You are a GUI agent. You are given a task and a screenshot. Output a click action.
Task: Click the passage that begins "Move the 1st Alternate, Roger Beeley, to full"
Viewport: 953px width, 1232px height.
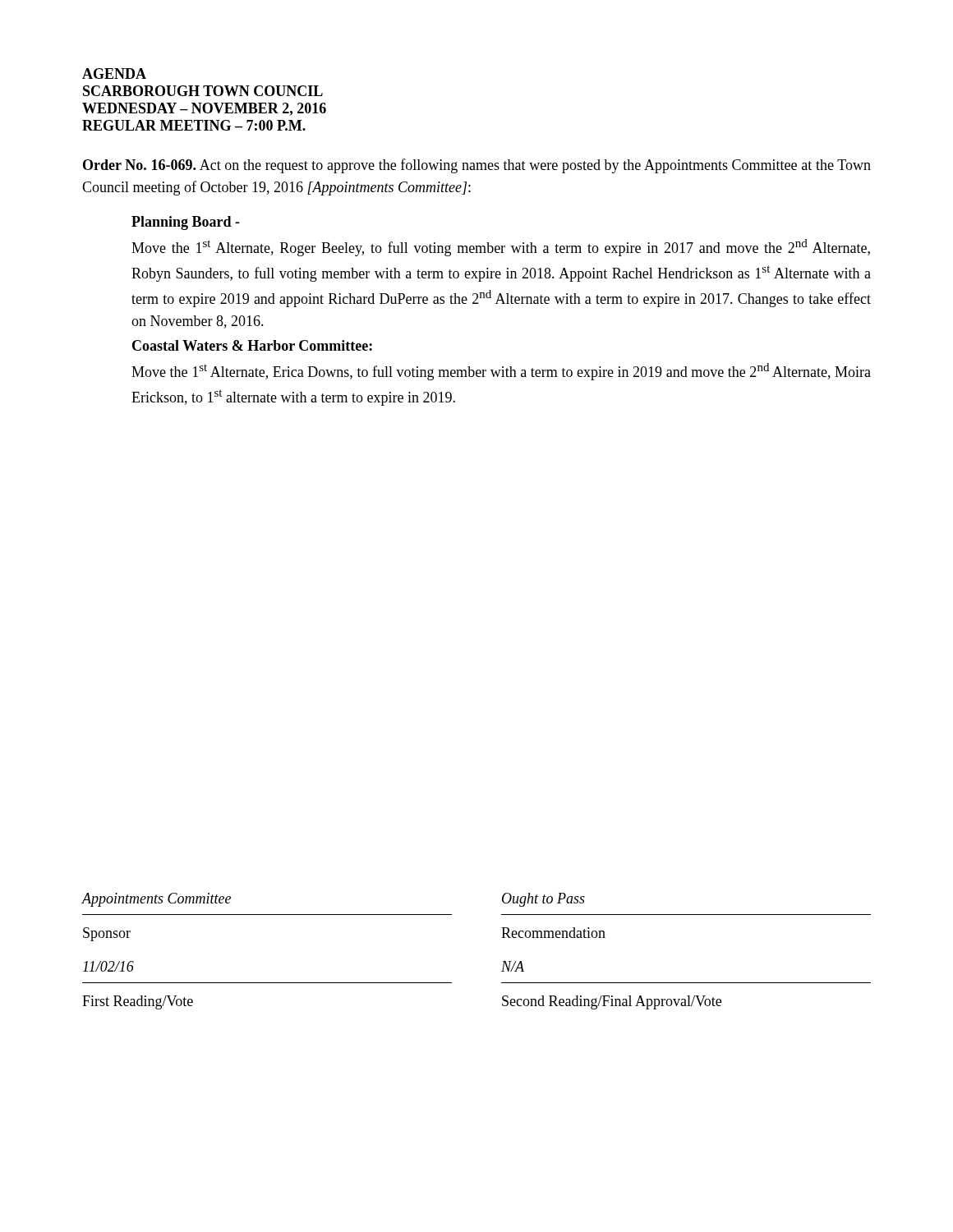click(x=501, y=283)
